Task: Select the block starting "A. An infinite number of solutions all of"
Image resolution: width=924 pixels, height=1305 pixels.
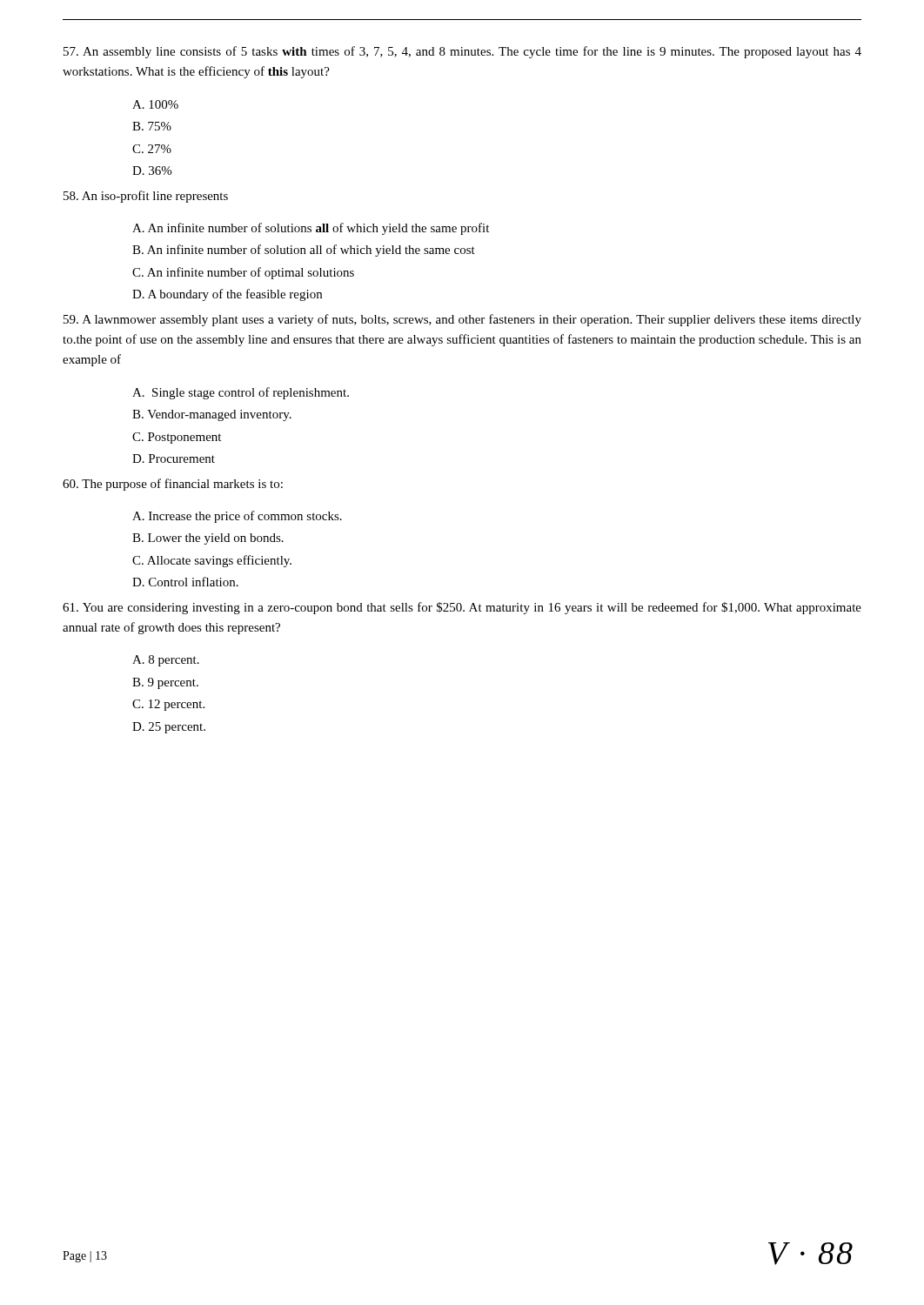Action: pyautogui.click(x=311, y=228)
